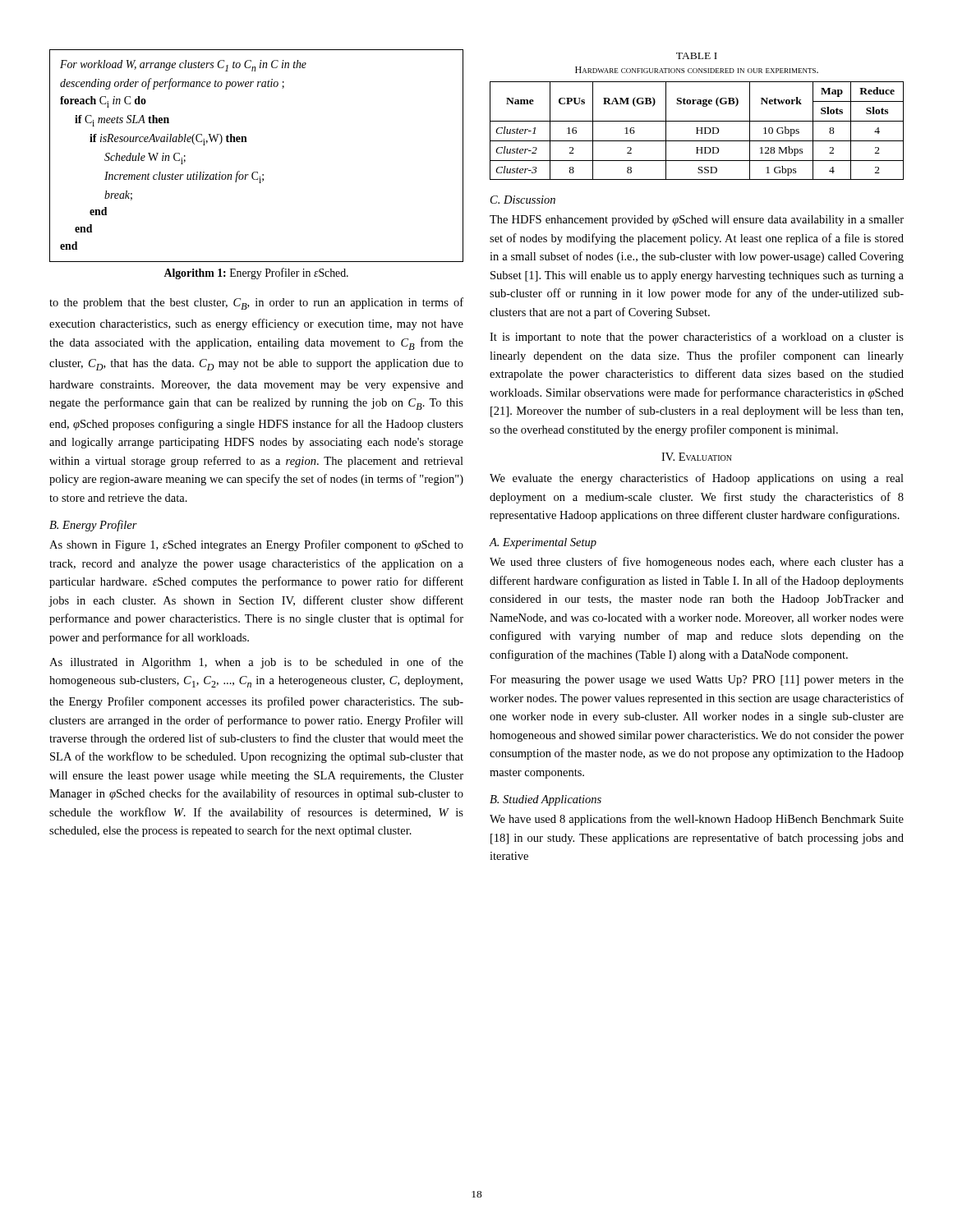The width and height of the screenshot is (953, 1232).
Task: Locate the table with the text "Storage (GB)"
Action: click(x=697, y=115)
